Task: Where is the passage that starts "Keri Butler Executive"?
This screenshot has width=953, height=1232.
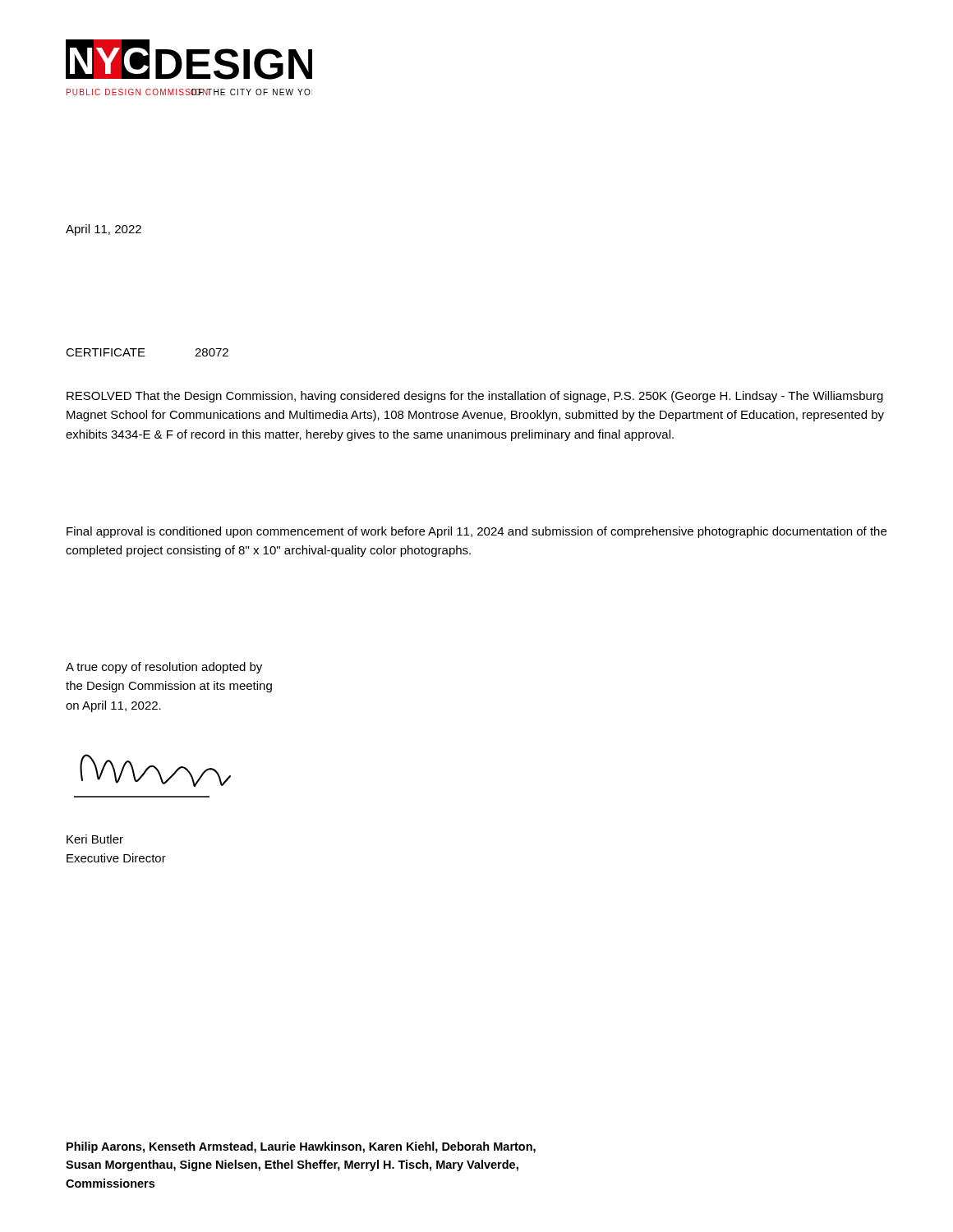Action: [x=116, y=849]
